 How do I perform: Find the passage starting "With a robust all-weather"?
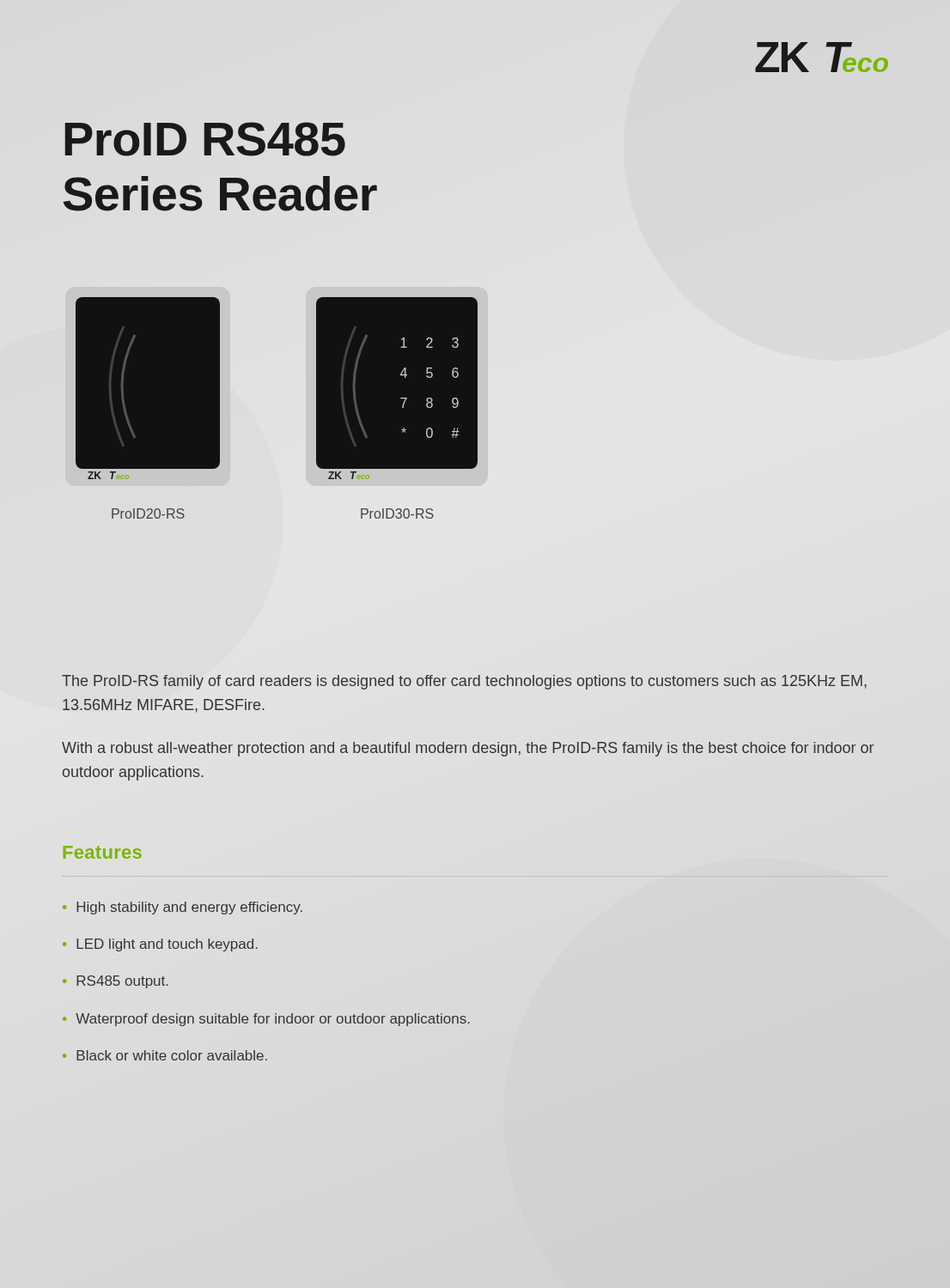tap(475, 760)
